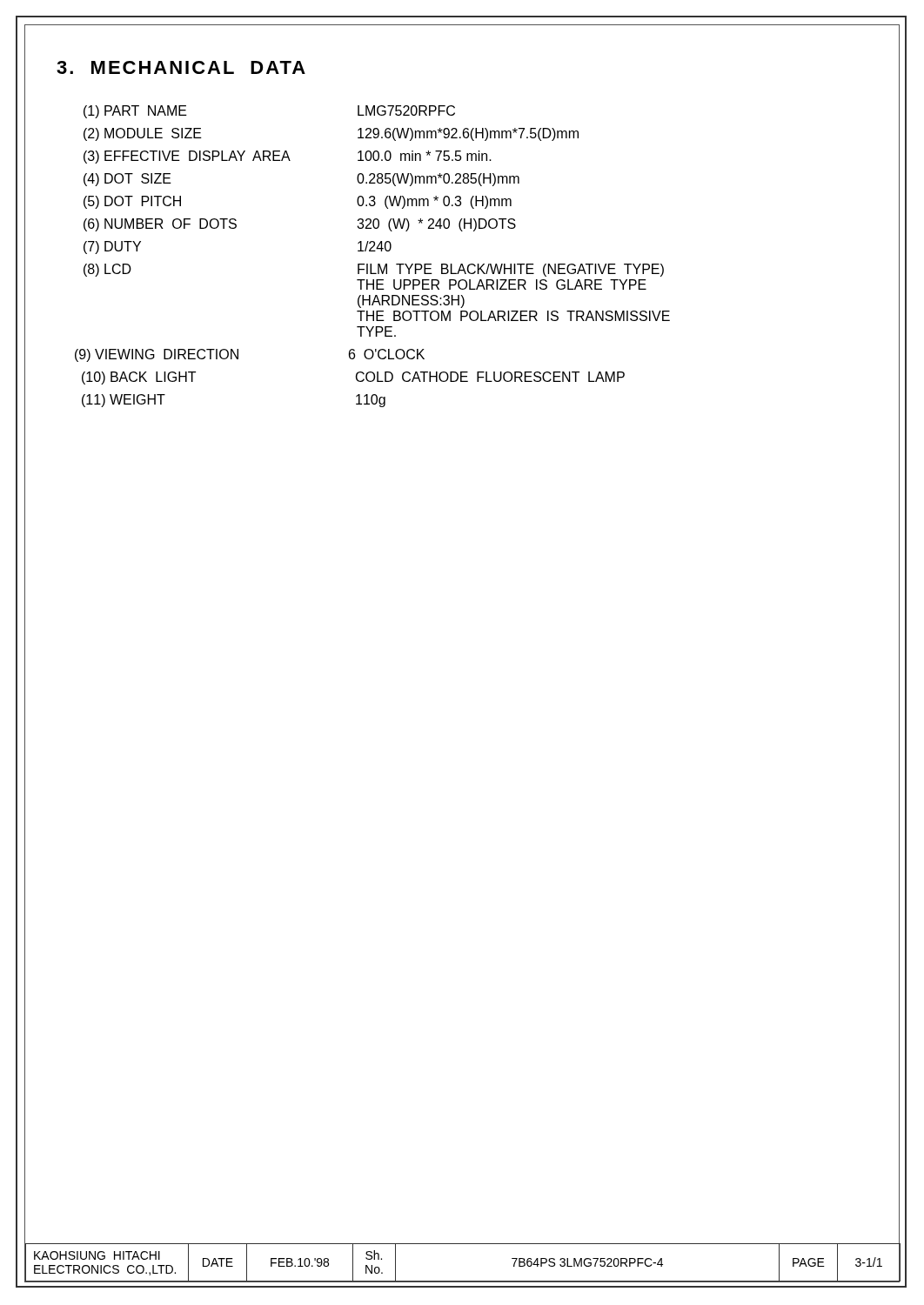Click where it says "(11) WEIGHT 110g"
Screen dimensions: 1305x924
(127, 400)
